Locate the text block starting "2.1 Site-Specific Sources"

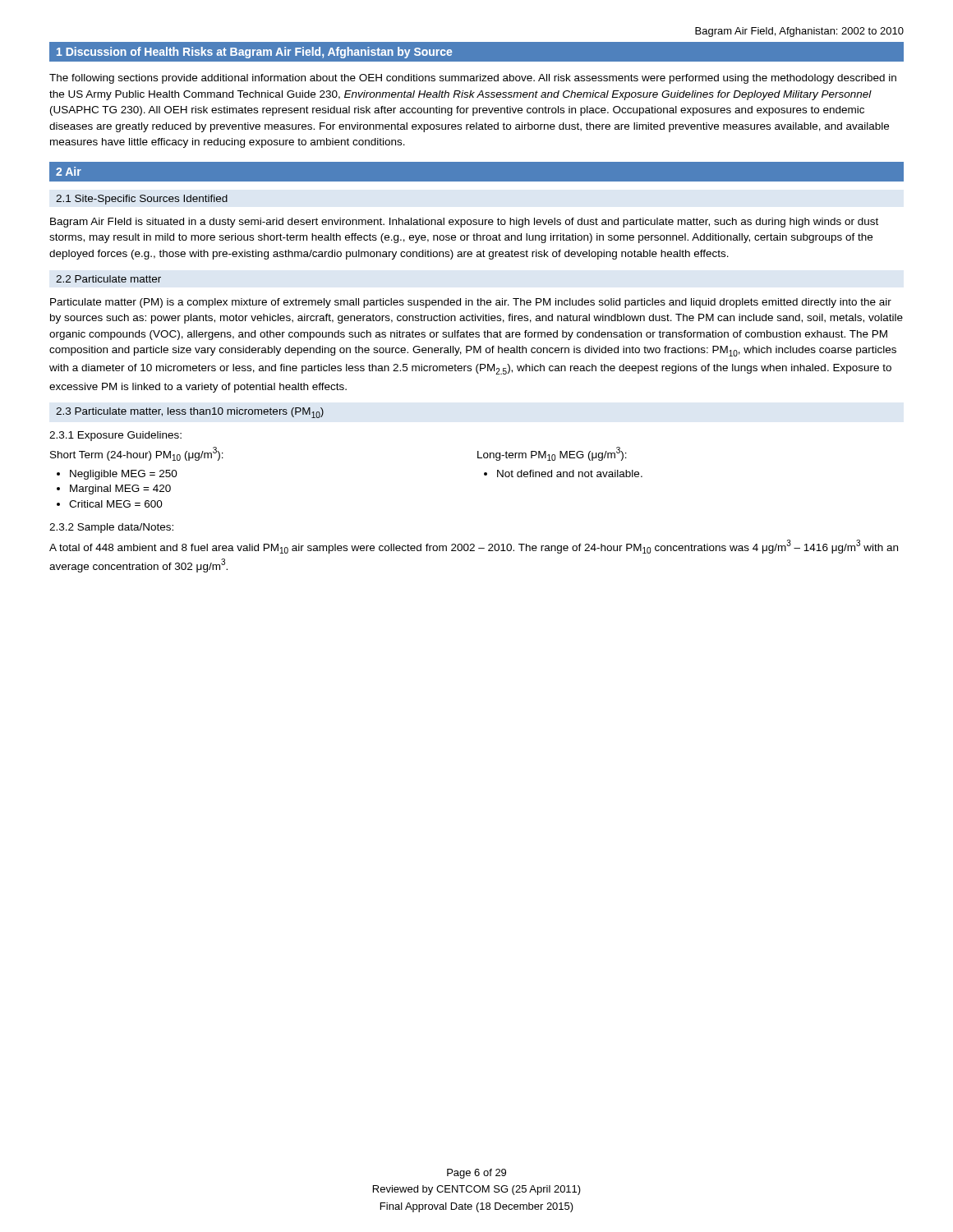(x=142, y=198)
